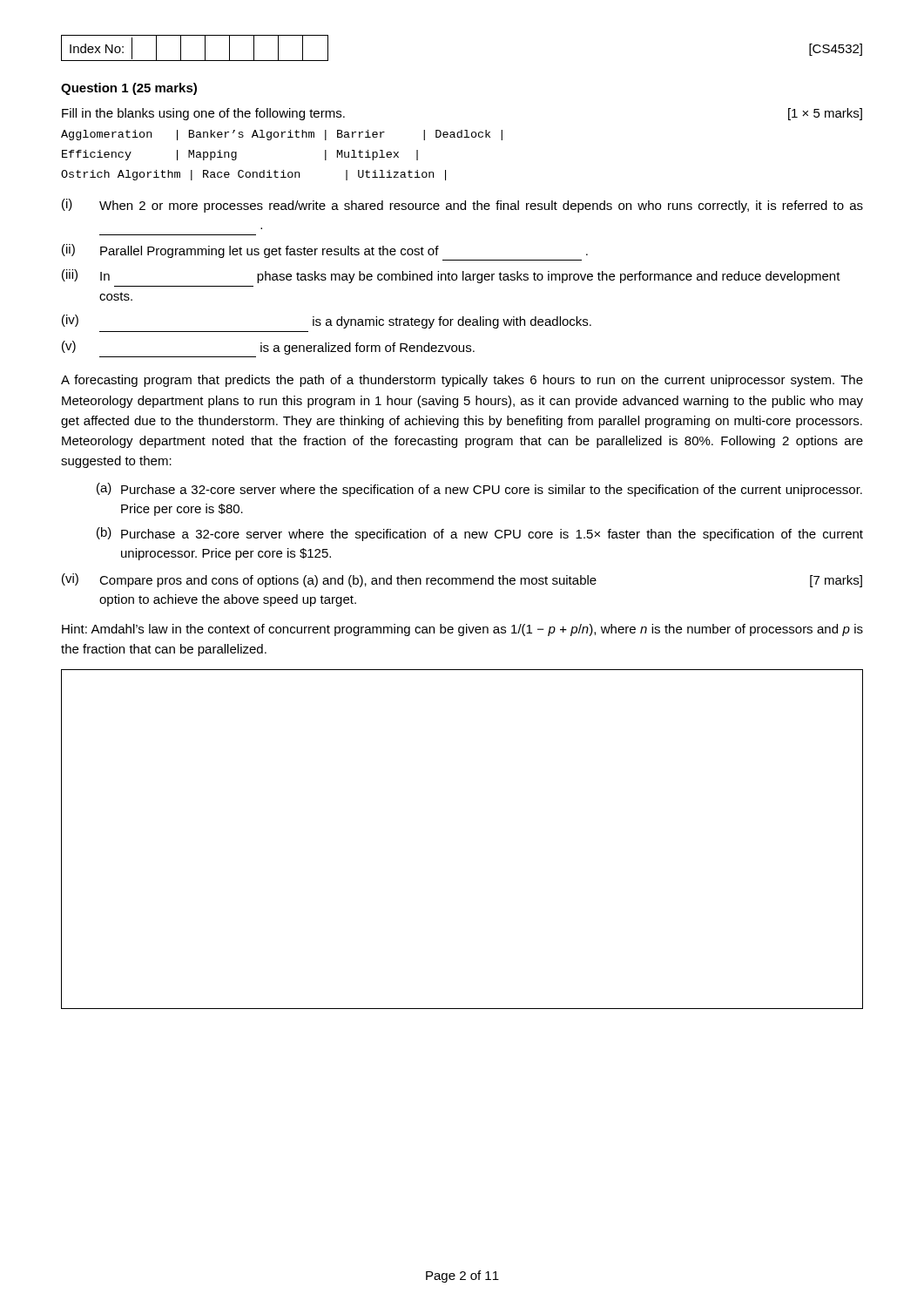Click the passage that begins "(ii) Parallel Programming let us get faster"

(x=462, y=251)
